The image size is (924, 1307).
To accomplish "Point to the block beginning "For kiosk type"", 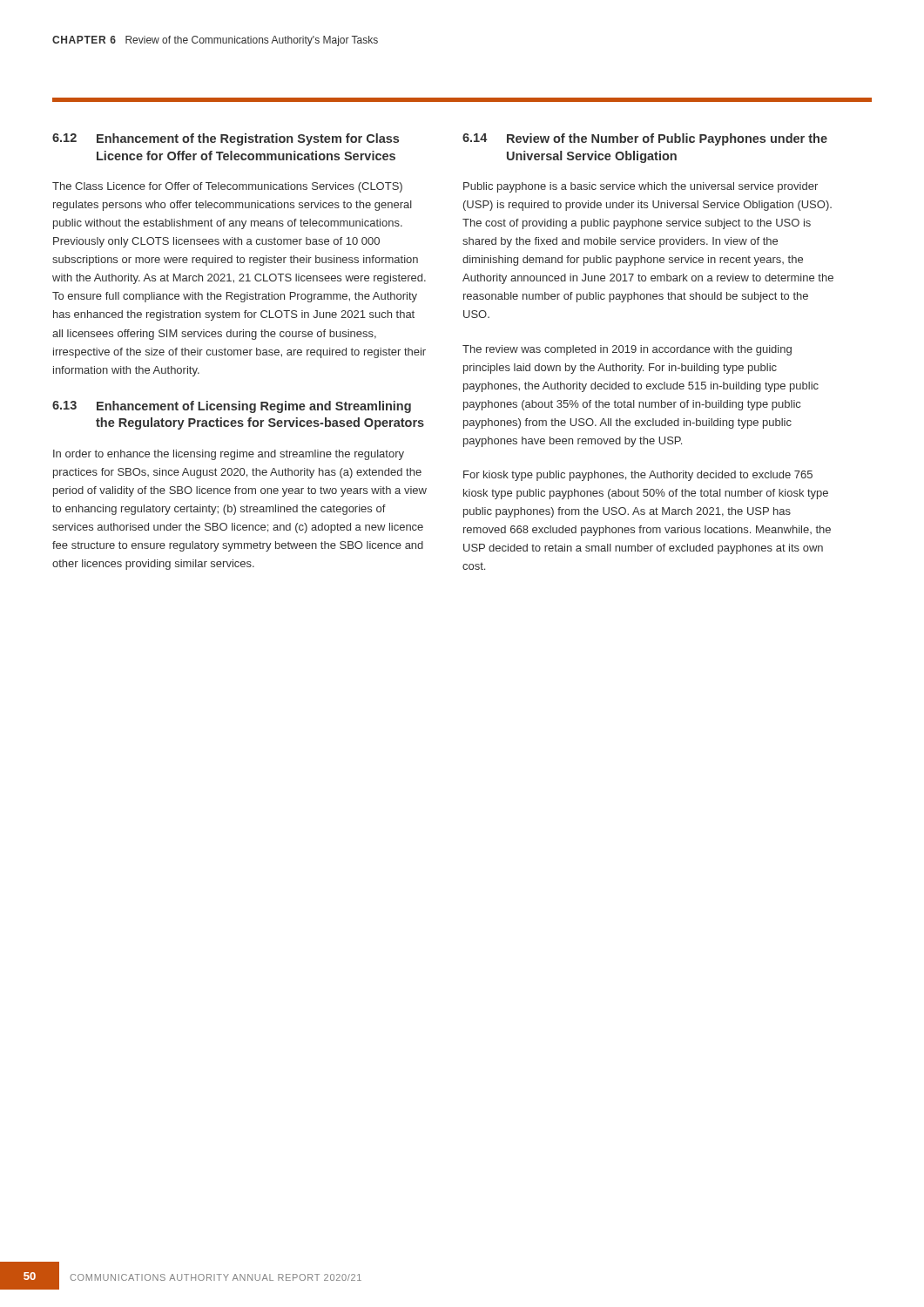I will click(647, 520).
